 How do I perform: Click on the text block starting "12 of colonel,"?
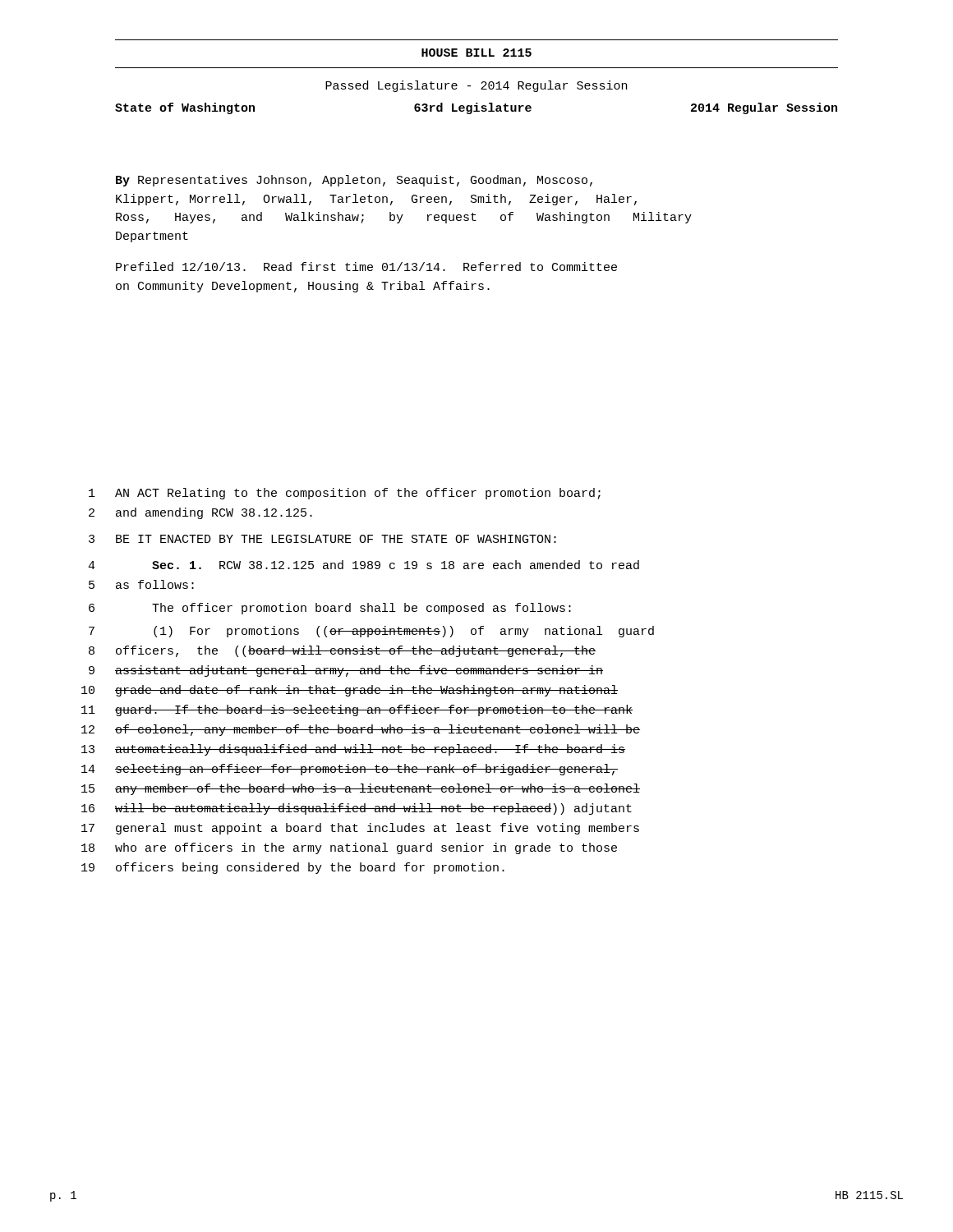pos(476,731)
